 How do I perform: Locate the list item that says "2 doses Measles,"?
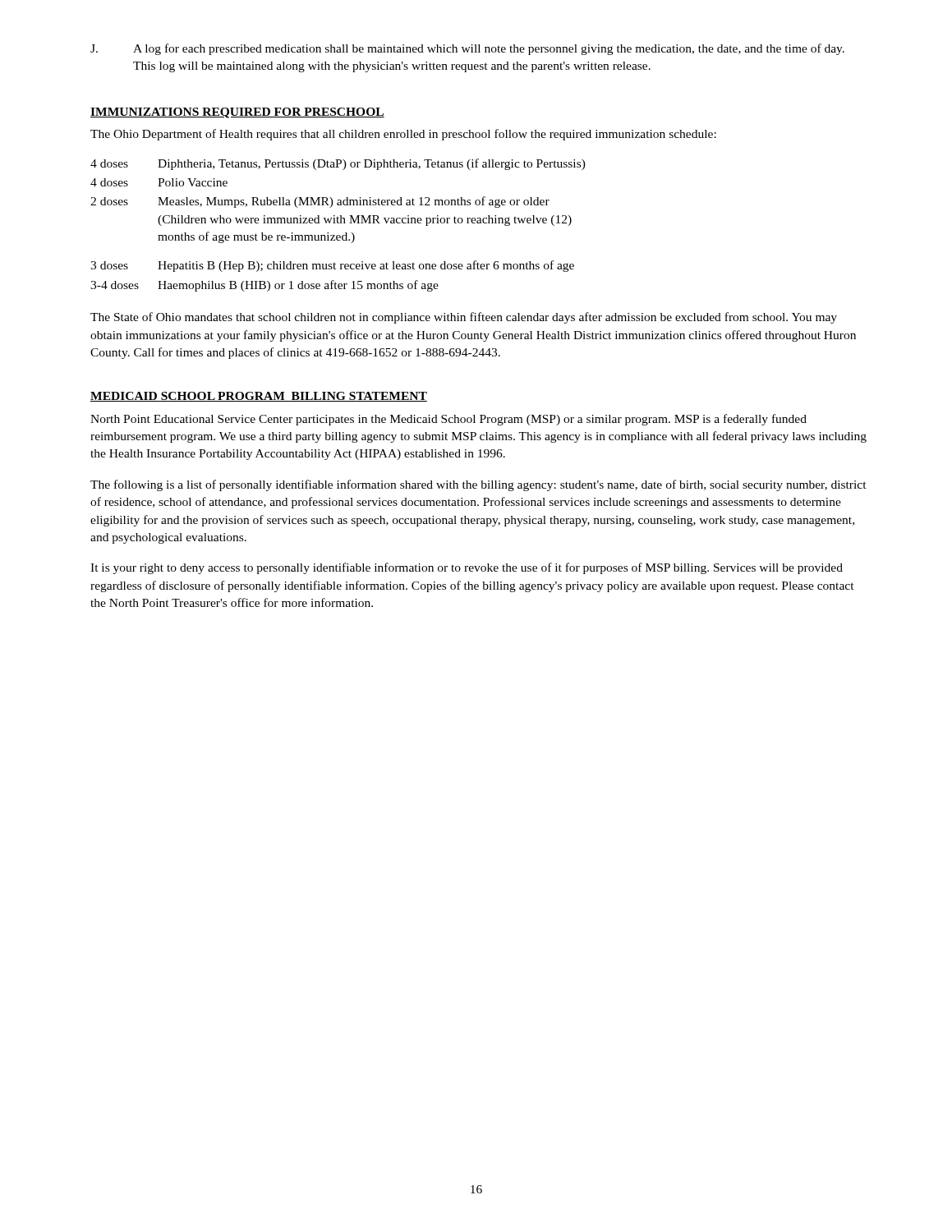click(331, 219)
